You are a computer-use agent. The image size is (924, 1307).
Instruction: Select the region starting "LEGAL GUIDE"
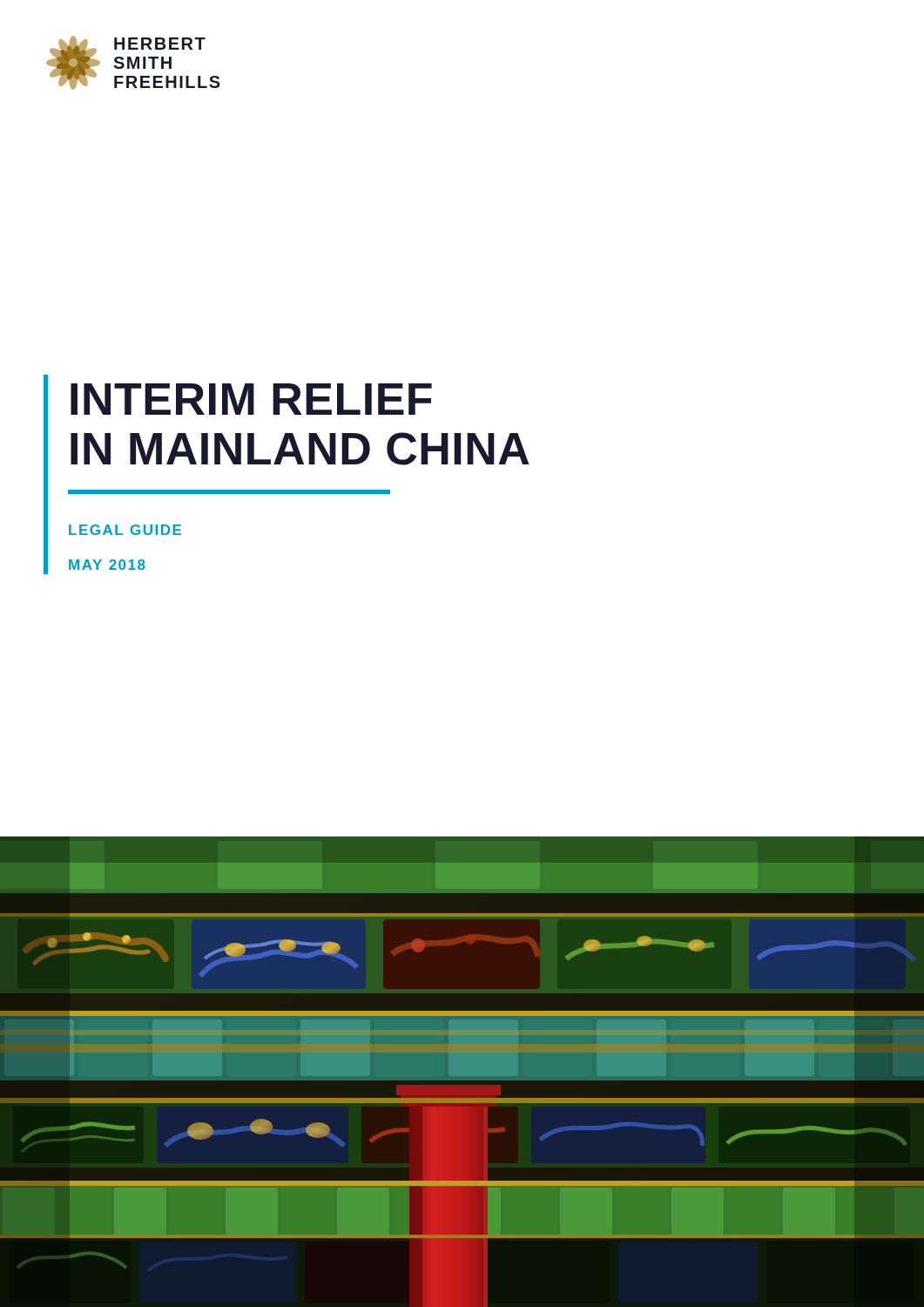[126, 531]
